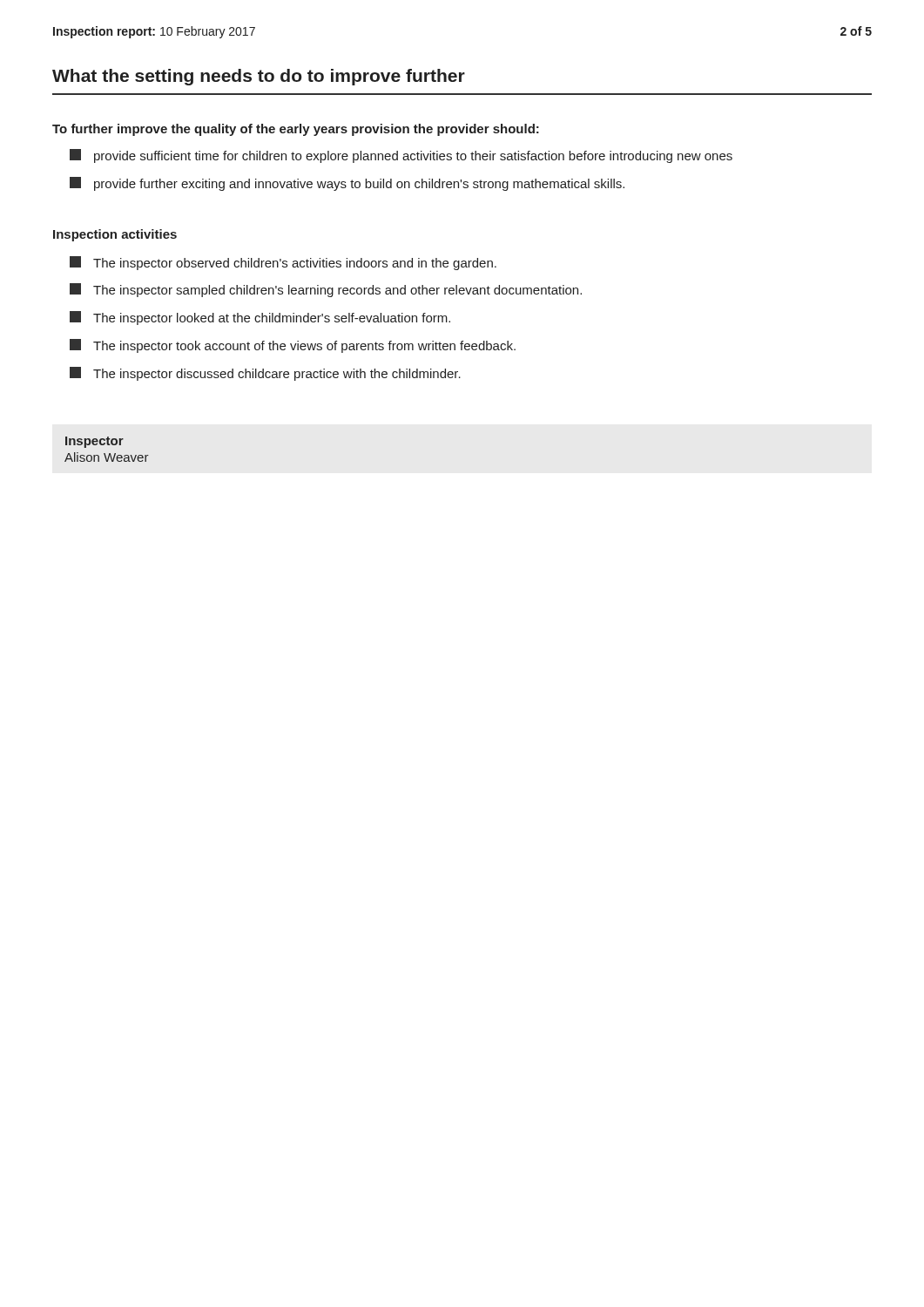The image size is (924, 1307).
Task: Select the text that says "Inspector Alison Weaver"
Action: tap(94, 442)
